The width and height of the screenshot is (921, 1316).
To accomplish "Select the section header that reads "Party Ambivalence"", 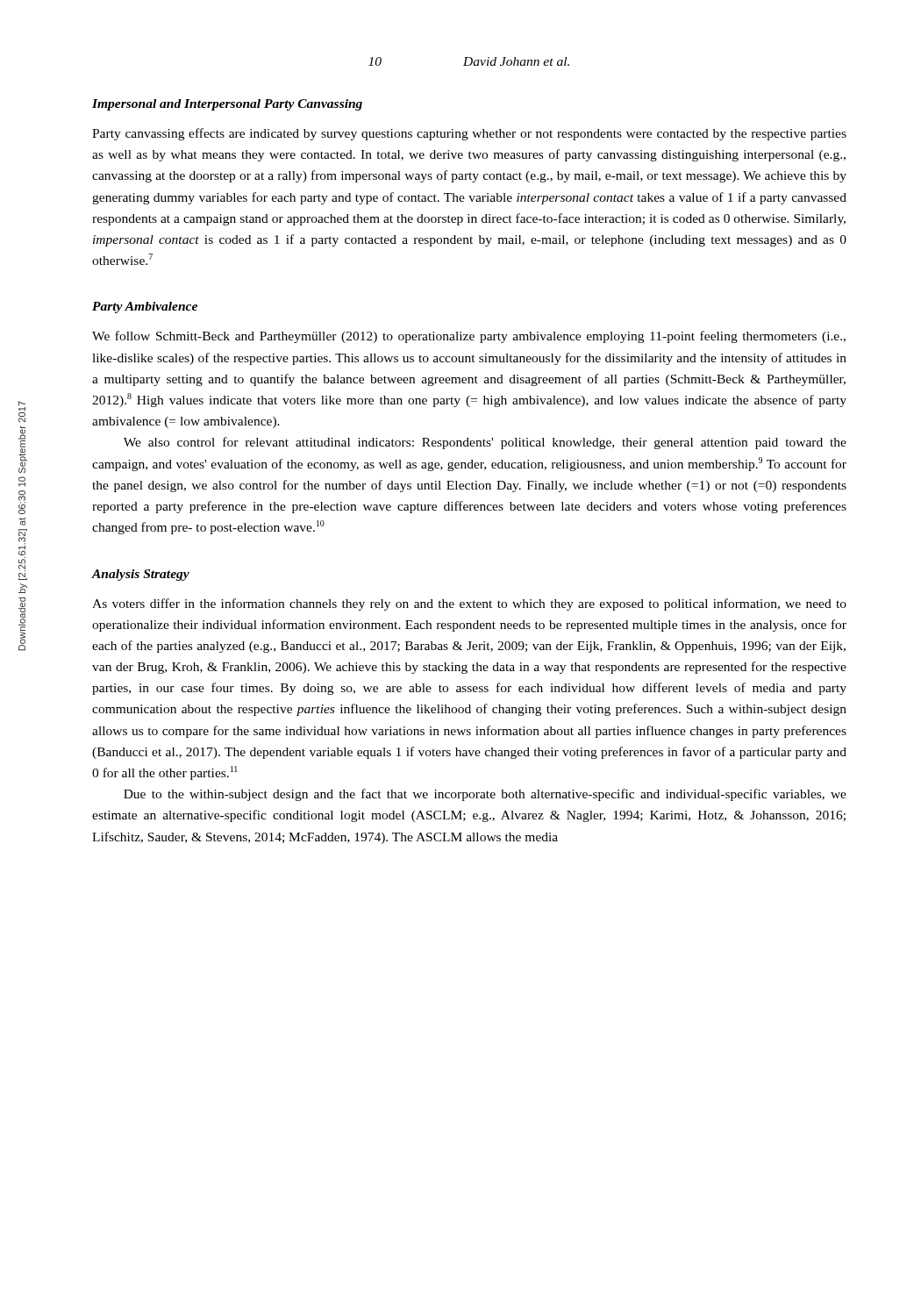I will (145, 306).
